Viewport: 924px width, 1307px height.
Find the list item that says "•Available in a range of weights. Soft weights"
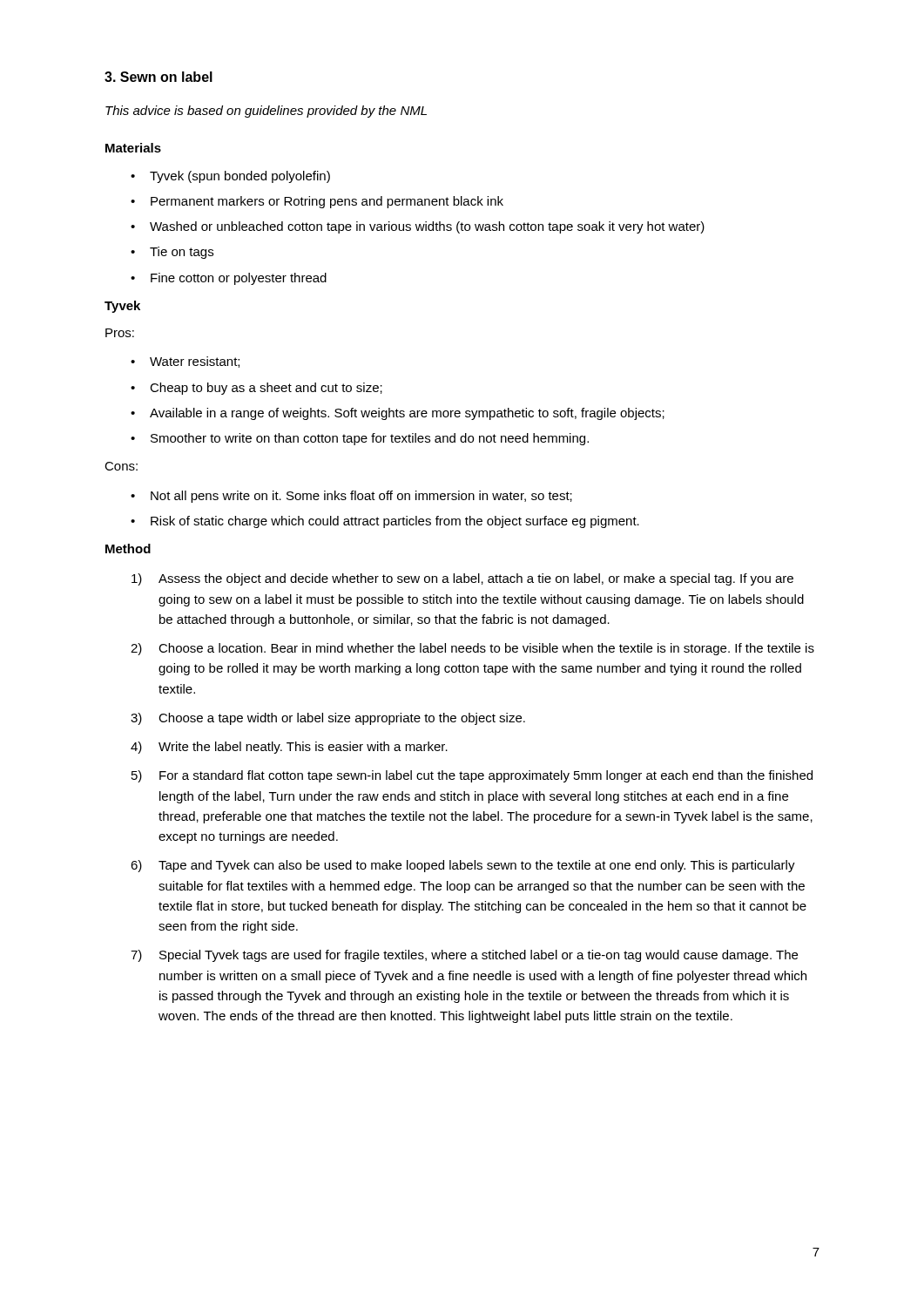398,412
